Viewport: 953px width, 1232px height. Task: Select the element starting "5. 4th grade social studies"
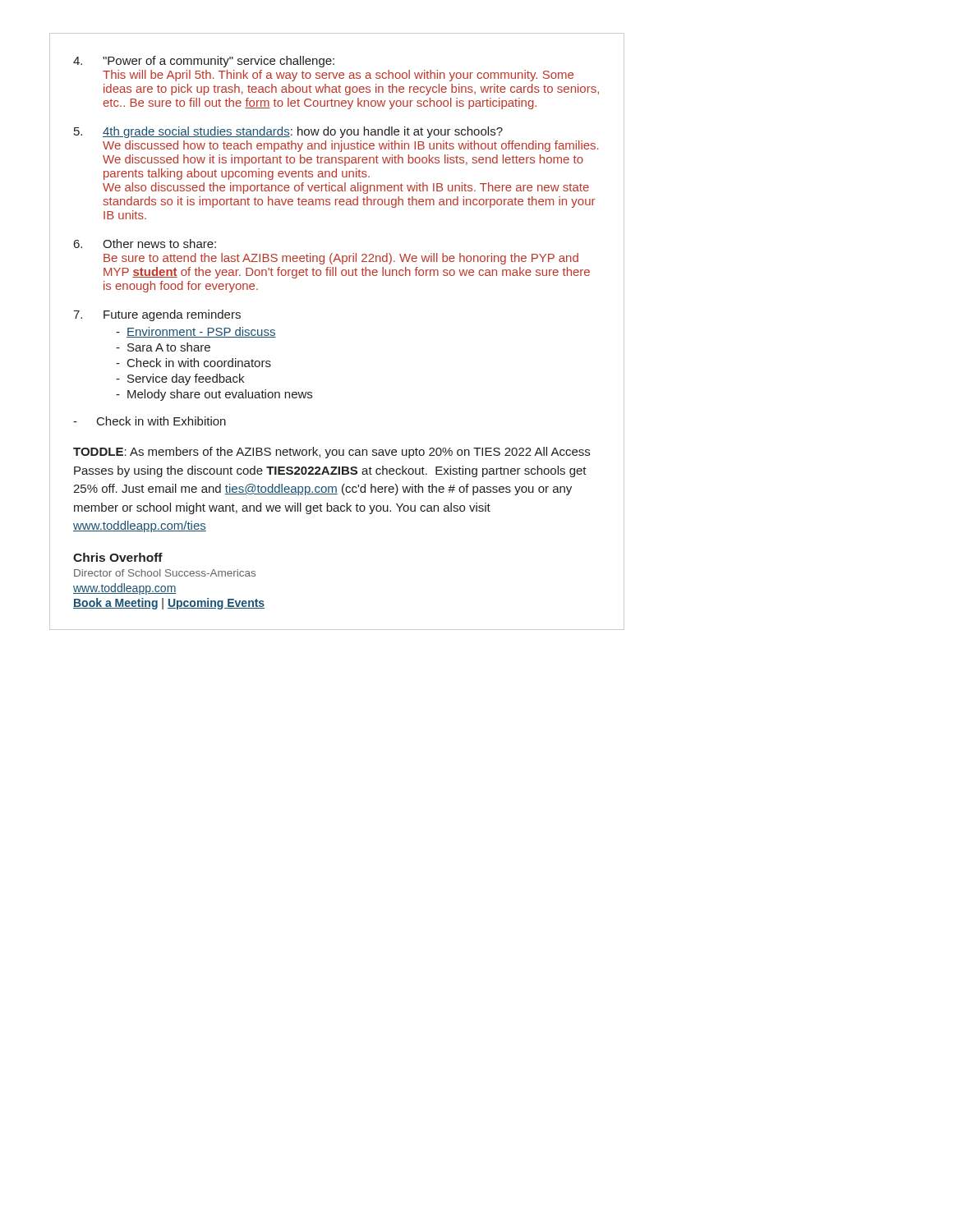337,173
